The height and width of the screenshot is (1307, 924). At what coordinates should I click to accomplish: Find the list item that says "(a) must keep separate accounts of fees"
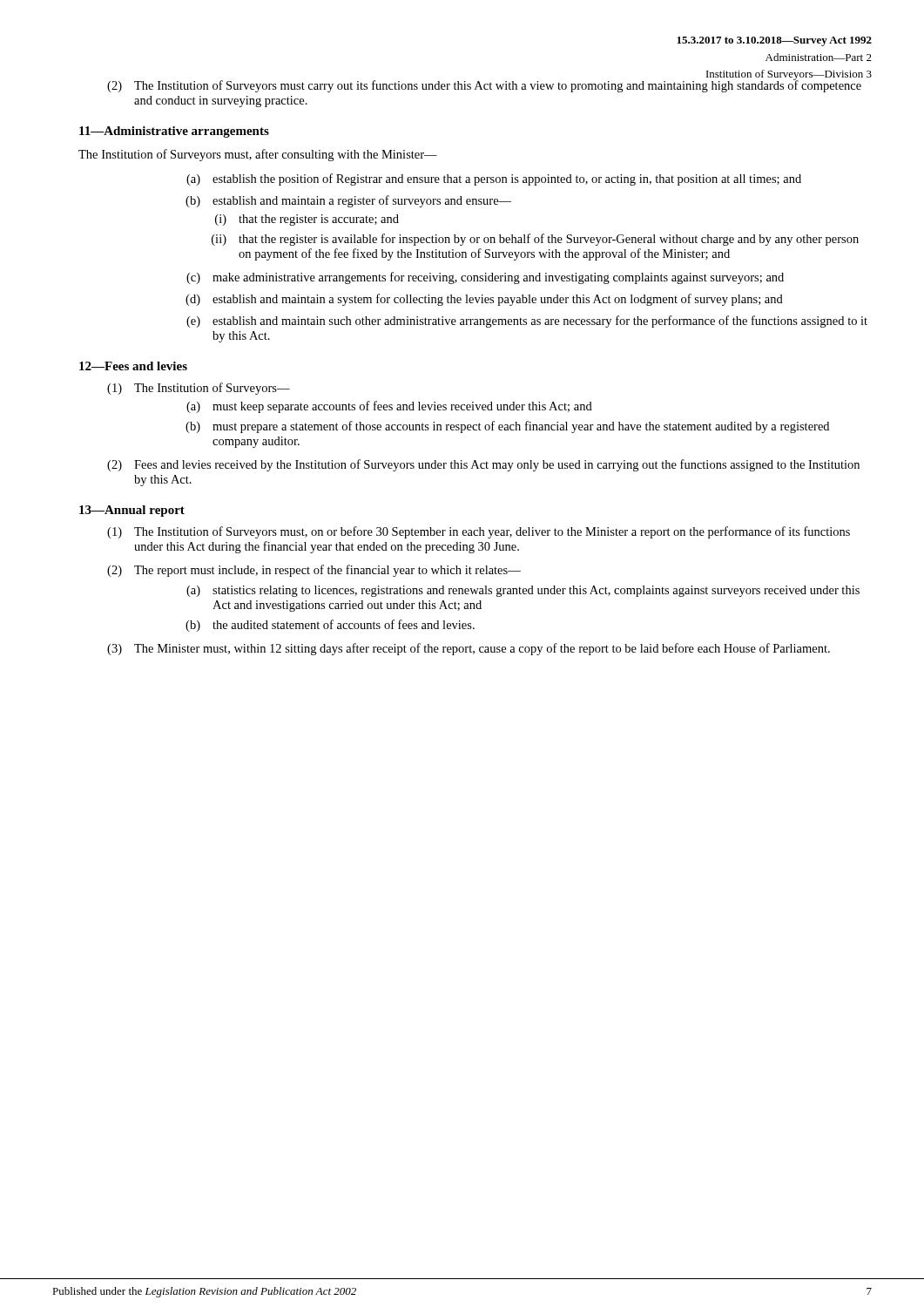point(510,406)
